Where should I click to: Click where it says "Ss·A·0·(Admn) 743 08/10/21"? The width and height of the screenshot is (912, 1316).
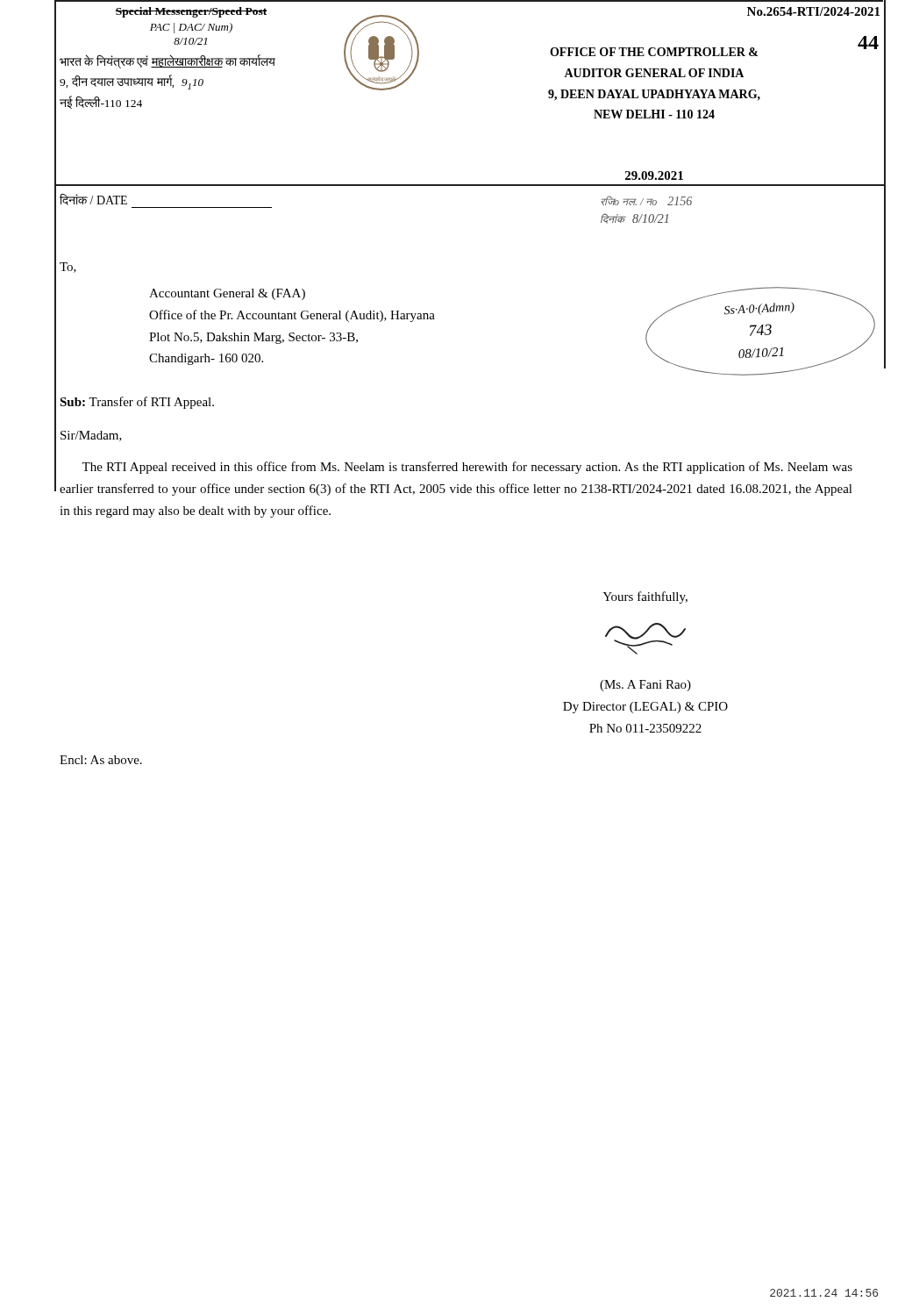point(760,331)
